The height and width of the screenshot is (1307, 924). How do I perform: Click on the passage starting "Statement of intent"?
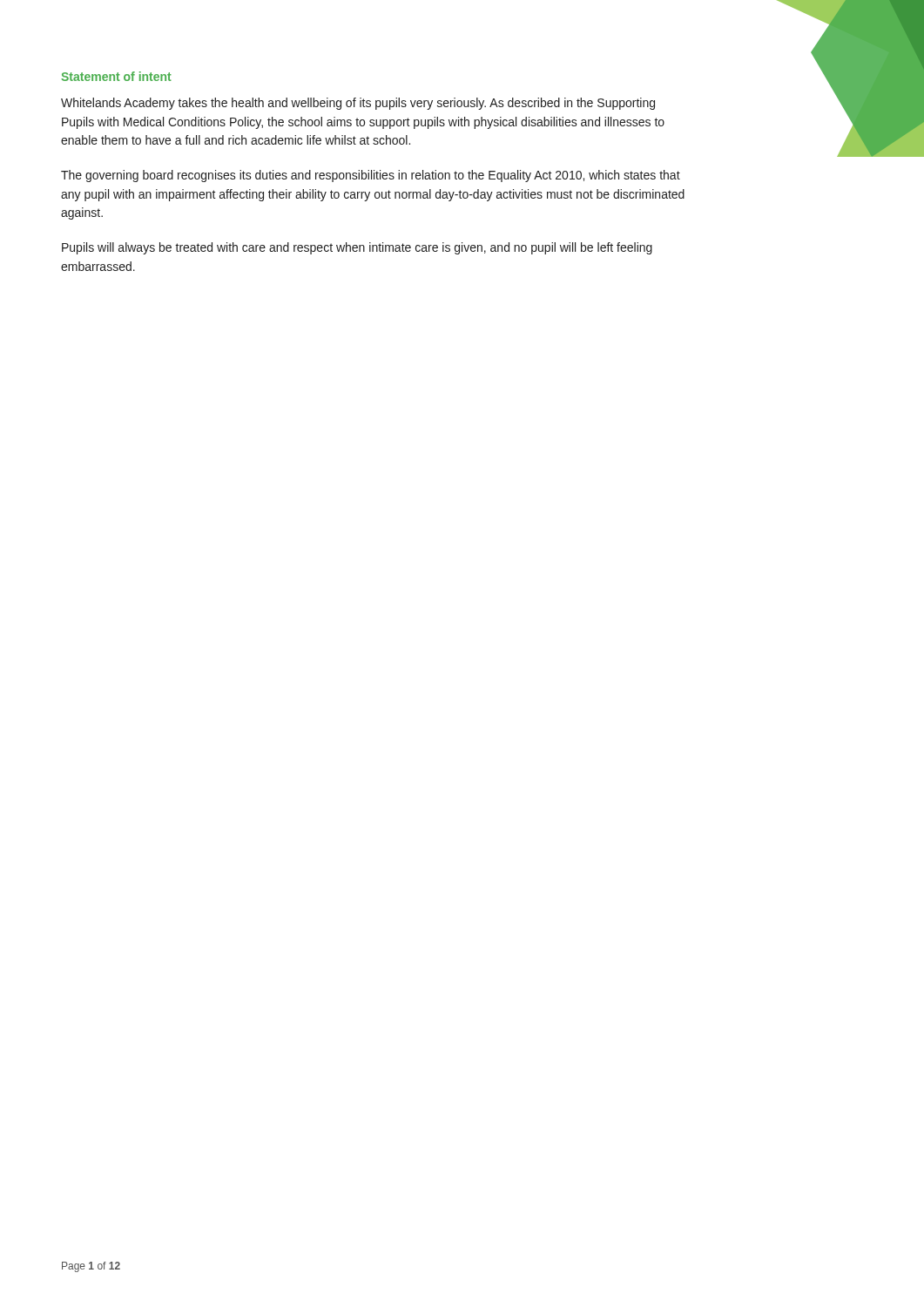point(116,77)
